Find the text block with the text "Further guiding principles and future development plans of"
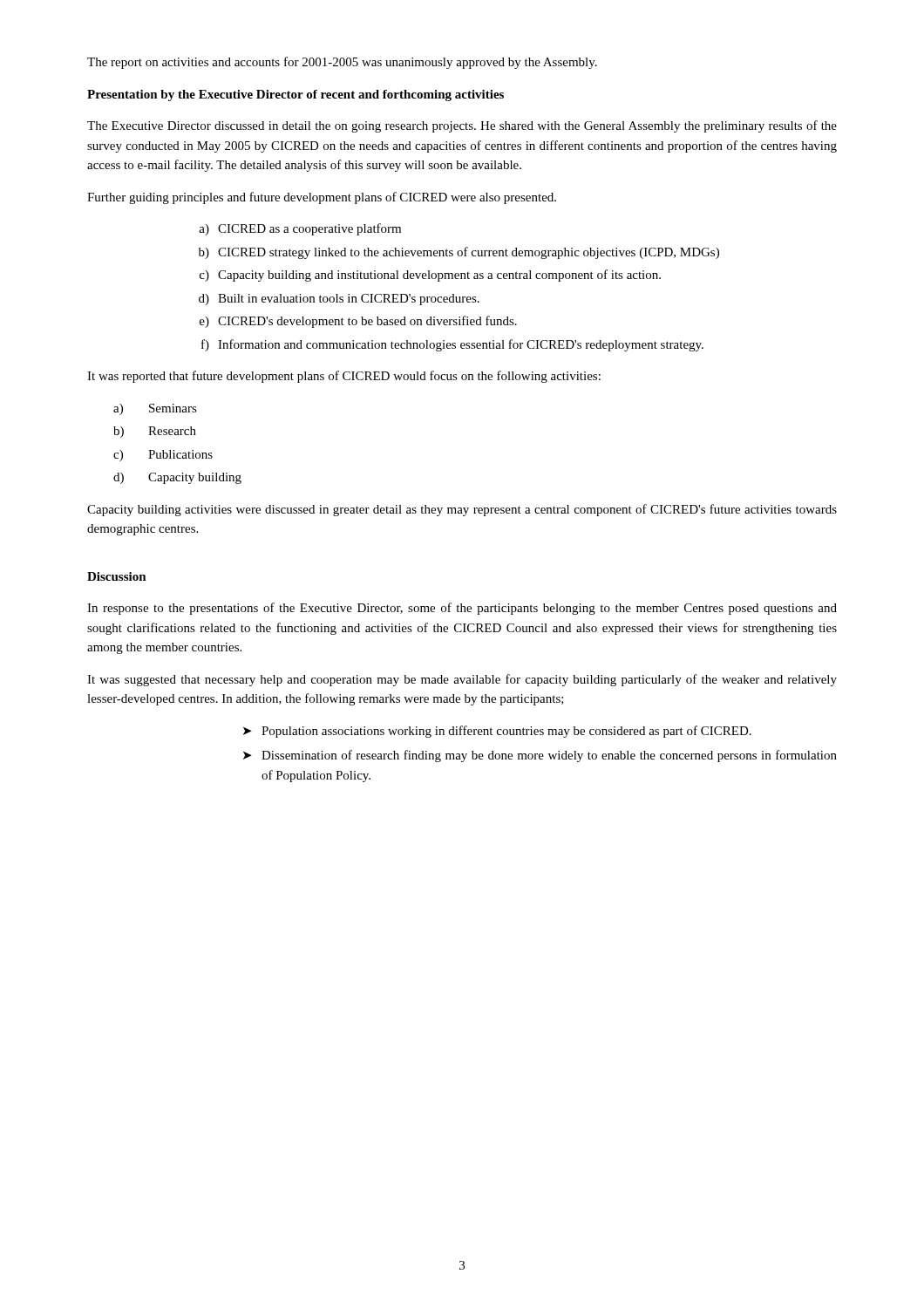The height and width of the screenshot is (1308, 924). (x=462, y=197)
